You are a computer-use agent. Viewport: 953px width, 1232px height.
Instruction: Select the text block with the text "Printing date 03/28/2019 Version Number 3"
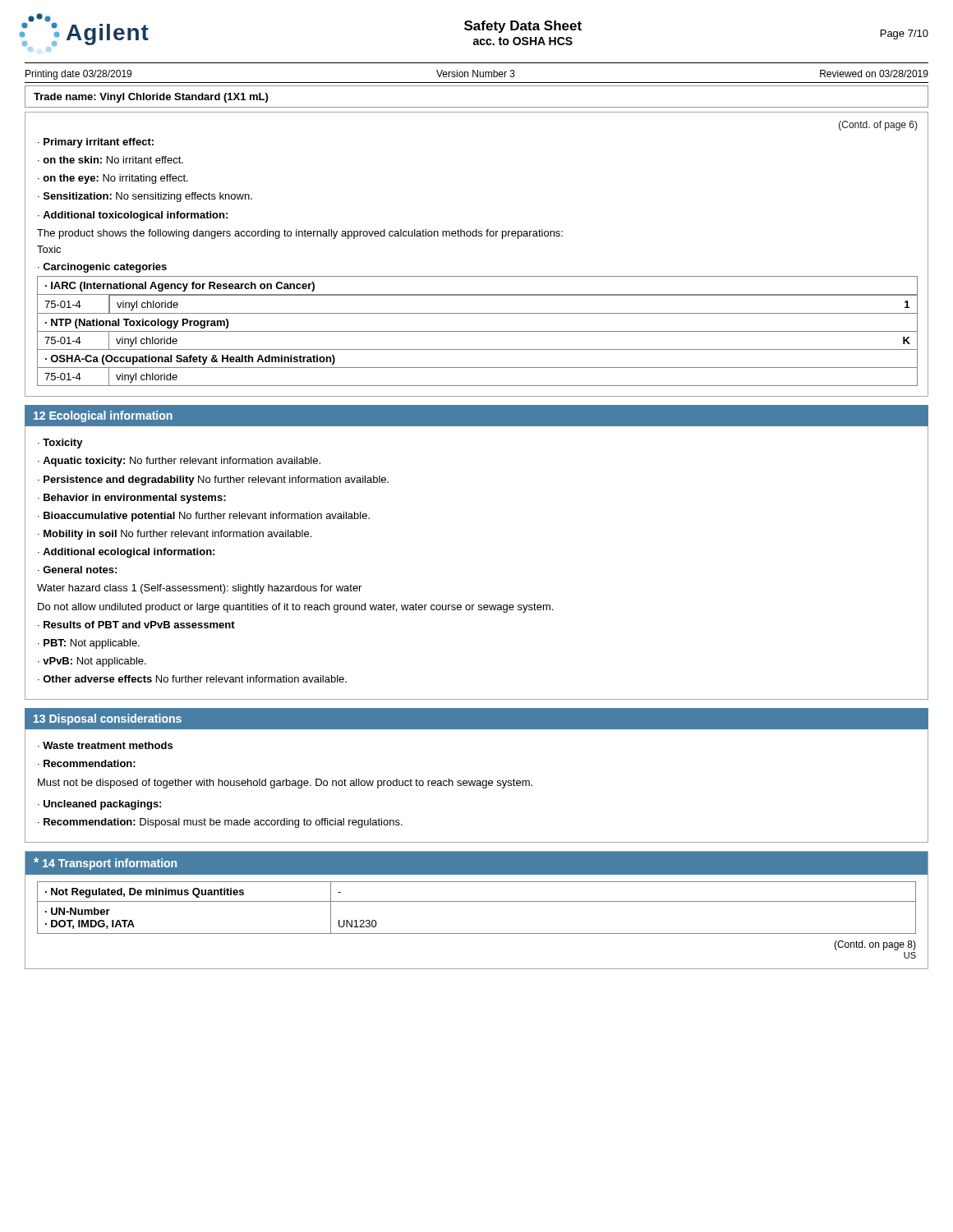click(x=476, y=74)
